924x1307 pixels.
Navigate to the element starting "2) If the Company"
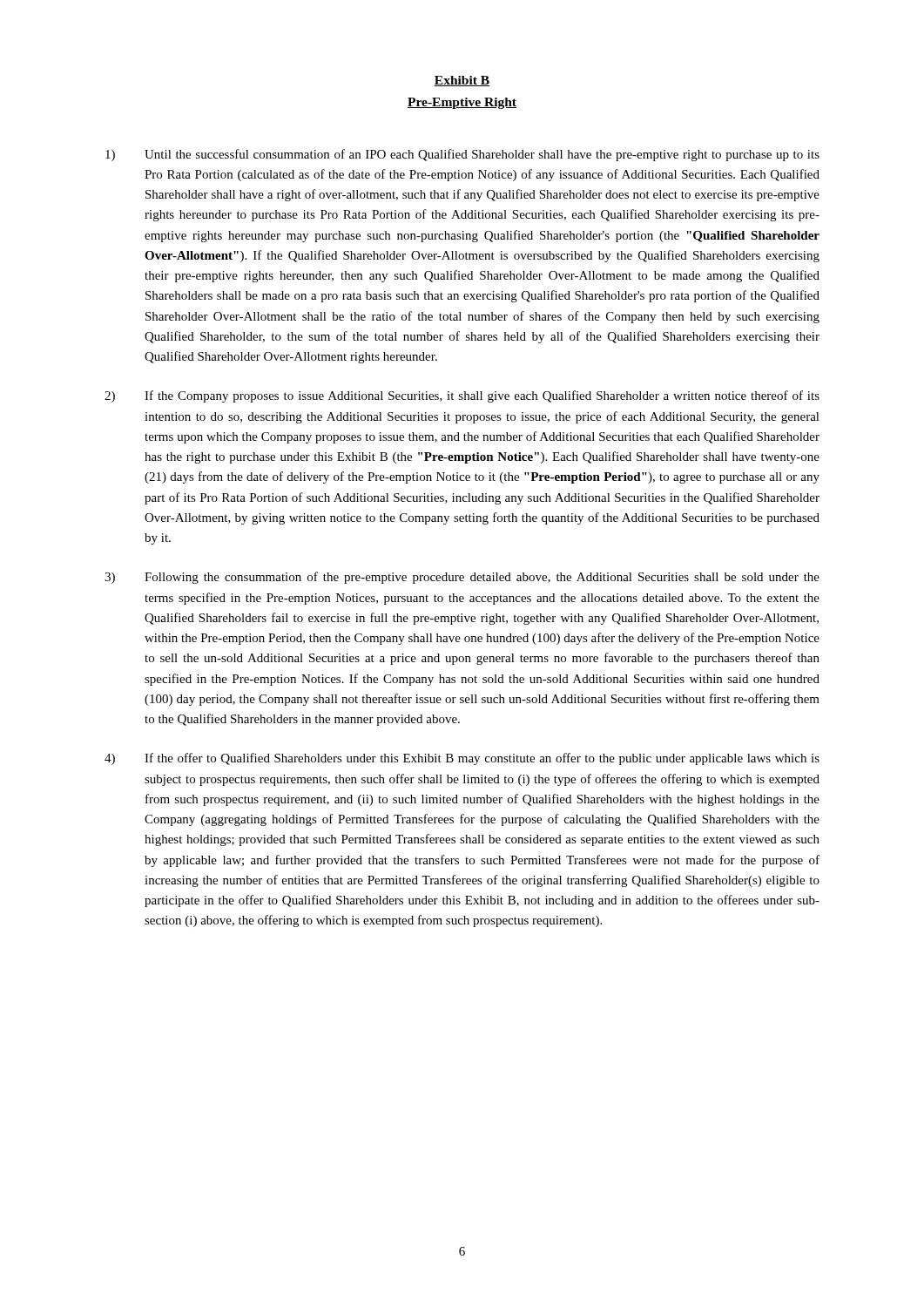(462, 467)
